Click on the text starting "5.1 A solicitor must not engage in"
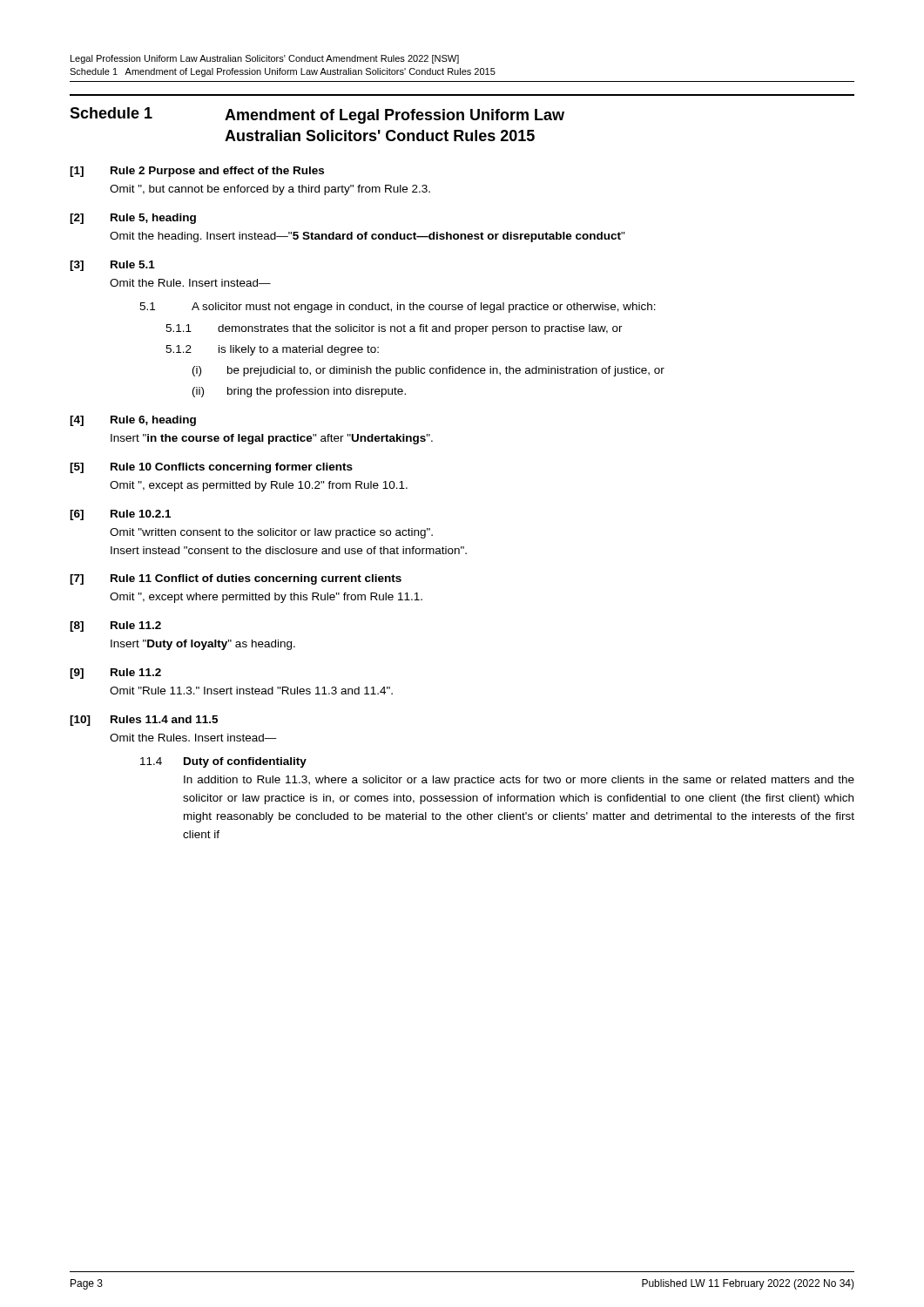The height and width of the screenshot is (1307, 924). click(497, 307)
